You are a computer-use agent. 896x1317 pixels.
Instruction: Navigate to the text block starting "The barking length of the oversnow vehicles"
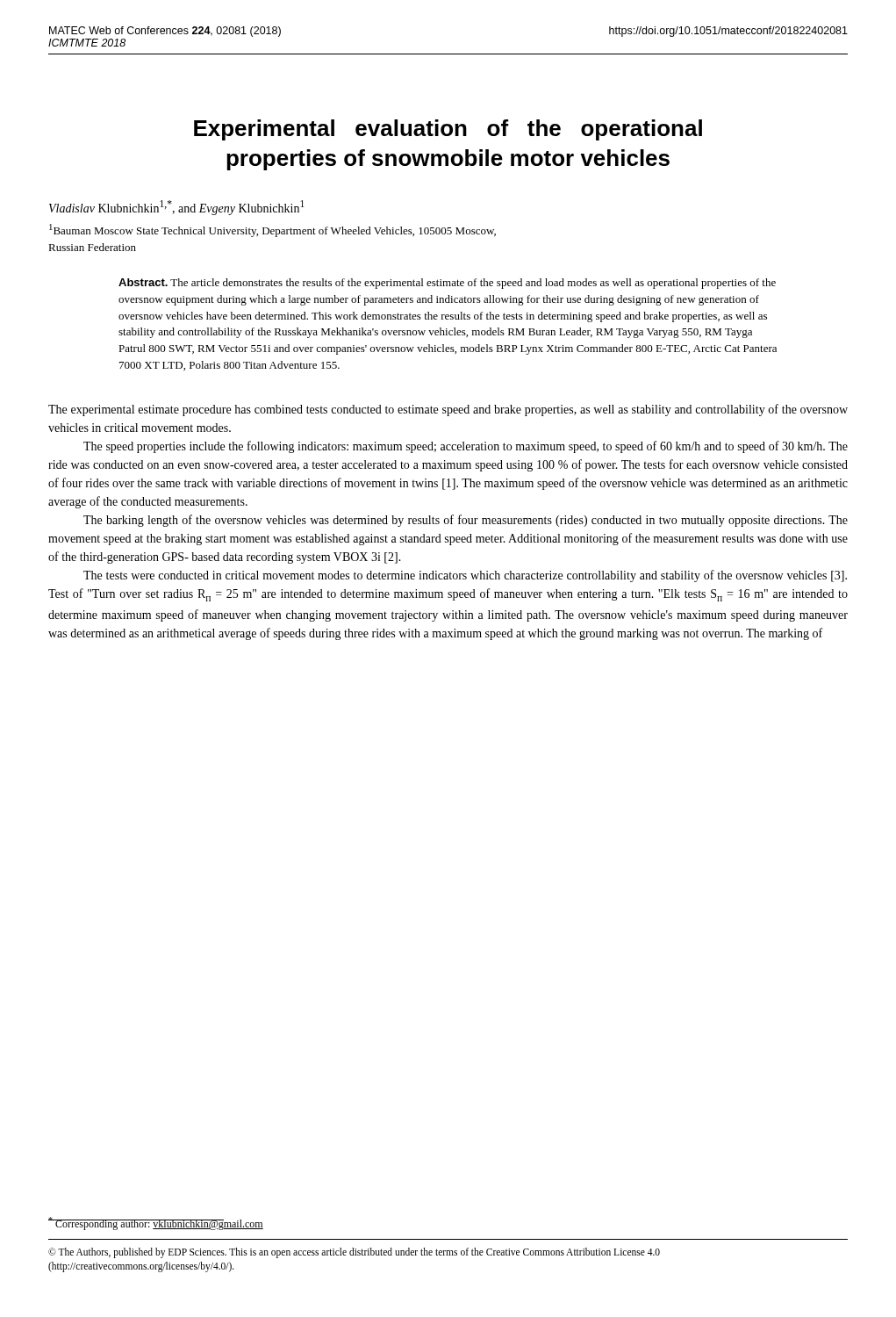pyautogui.click(x=448, y=539)
